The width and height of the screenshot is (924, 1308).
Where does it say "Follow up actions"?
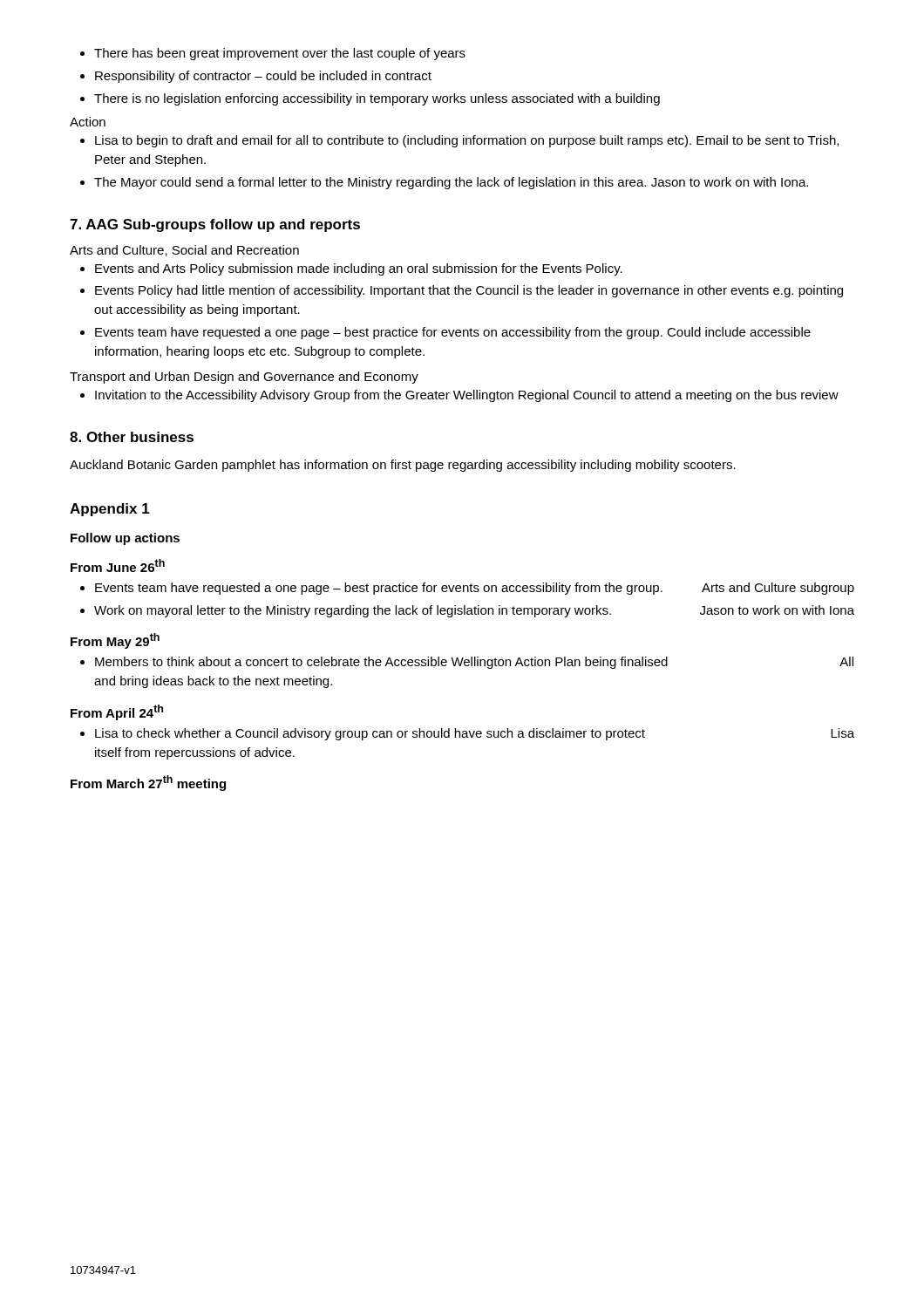click(125, 537)
